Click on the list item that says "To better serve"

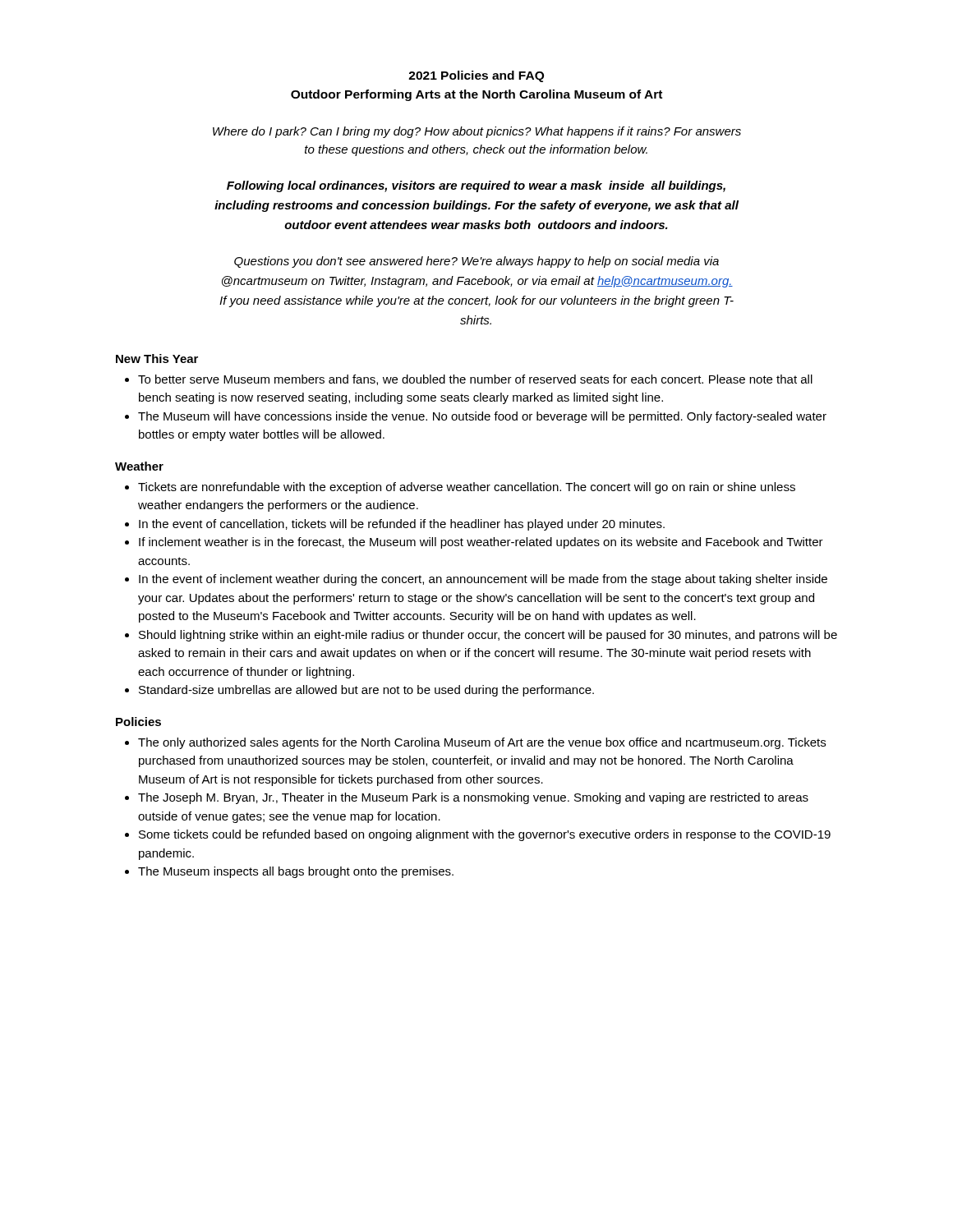click(475, 388)
